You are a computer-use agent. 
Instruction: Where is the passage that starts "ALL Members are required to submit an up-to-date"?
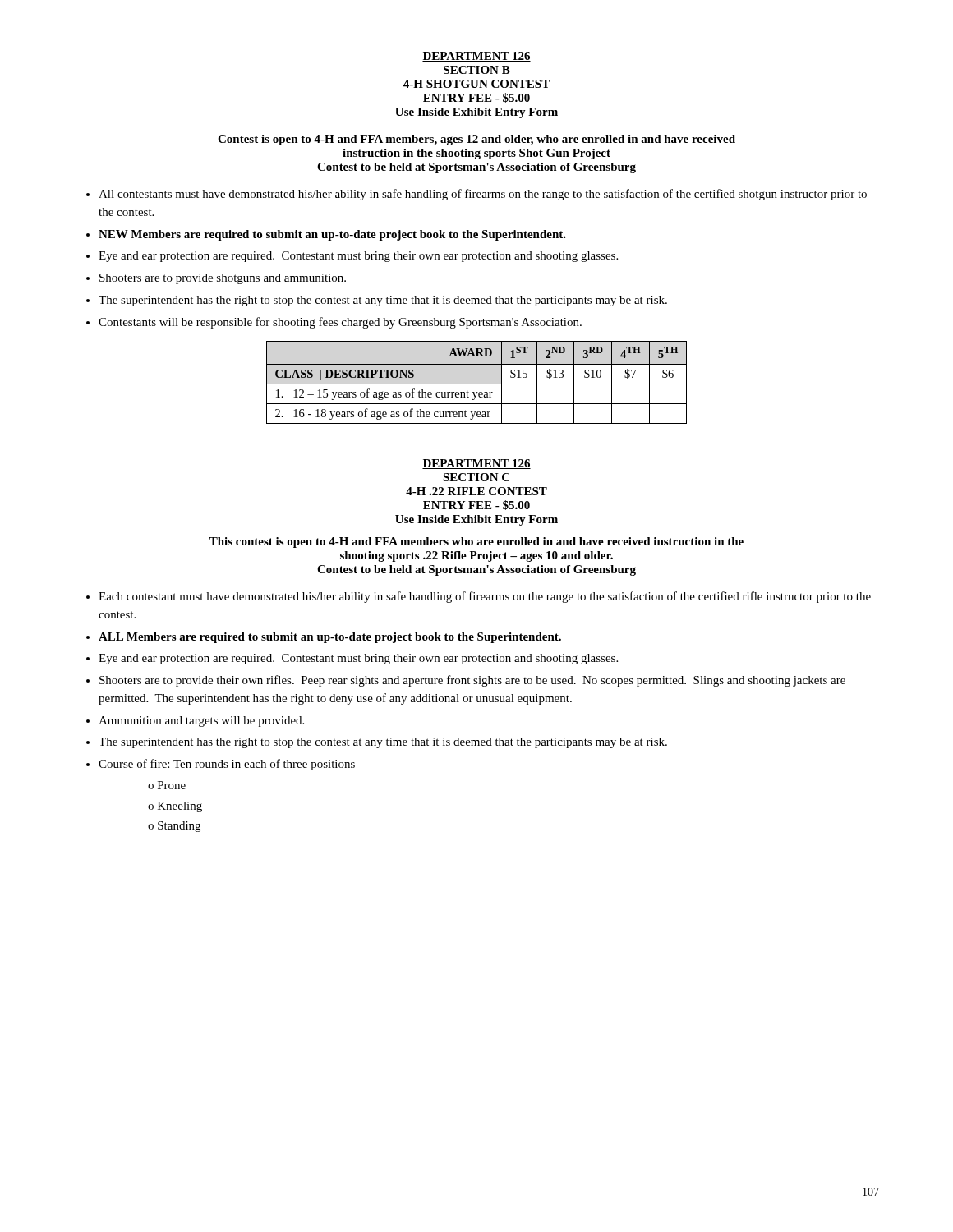pos(330,636)
